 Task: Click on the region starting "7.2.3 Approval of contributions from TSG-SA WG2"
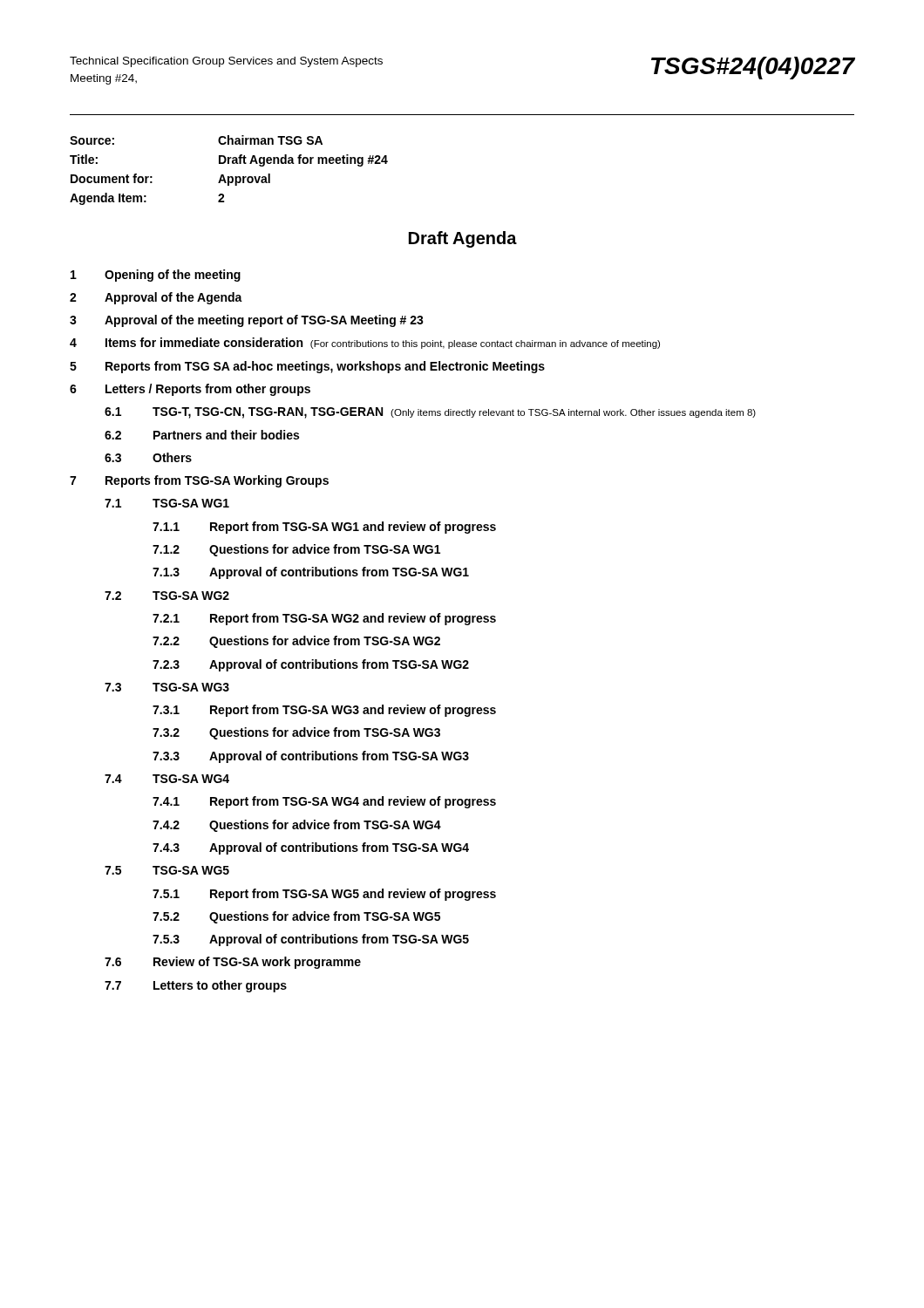click(x=311, y=664)
